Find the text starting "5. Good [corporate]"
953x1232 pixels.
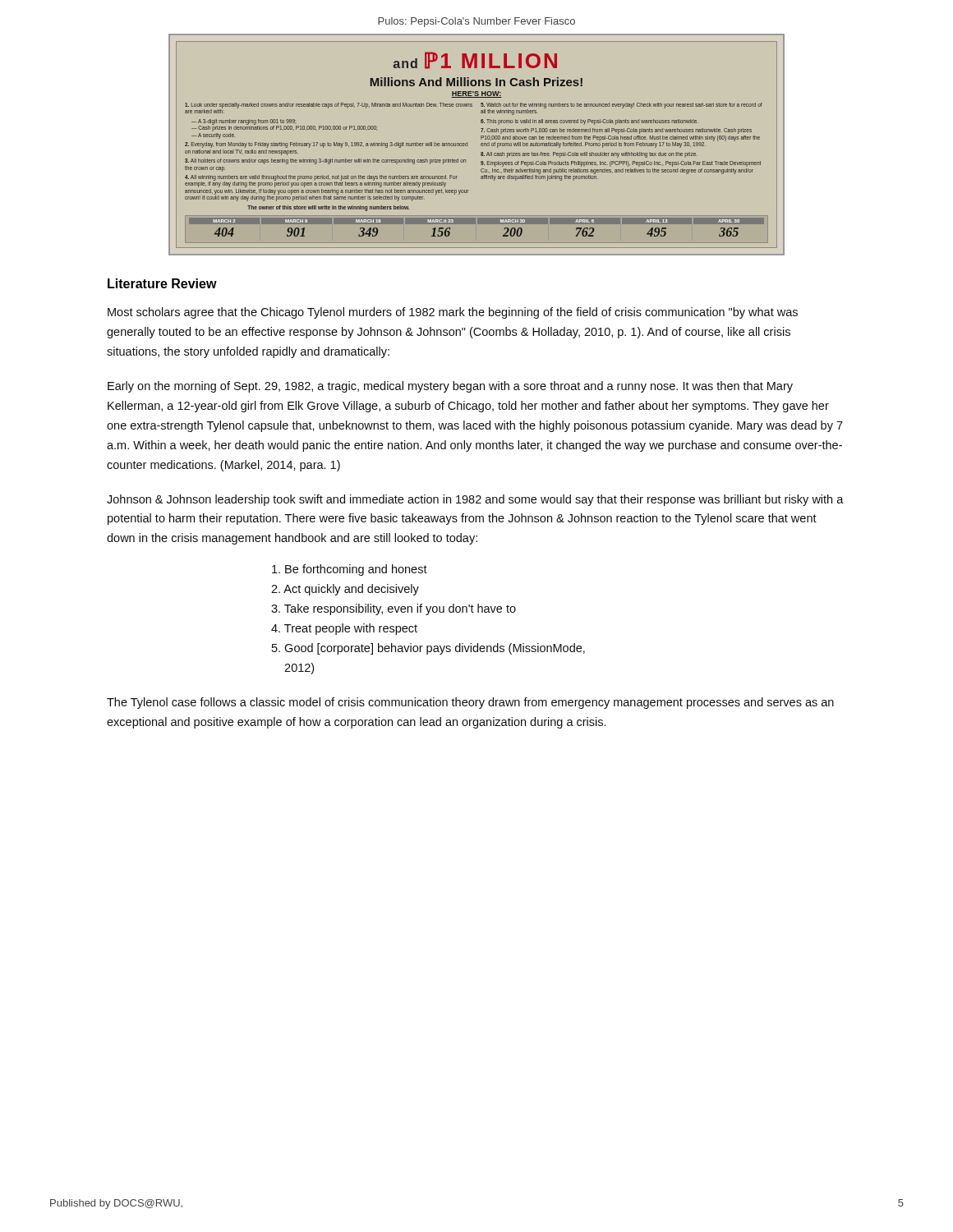coord(428,658)
